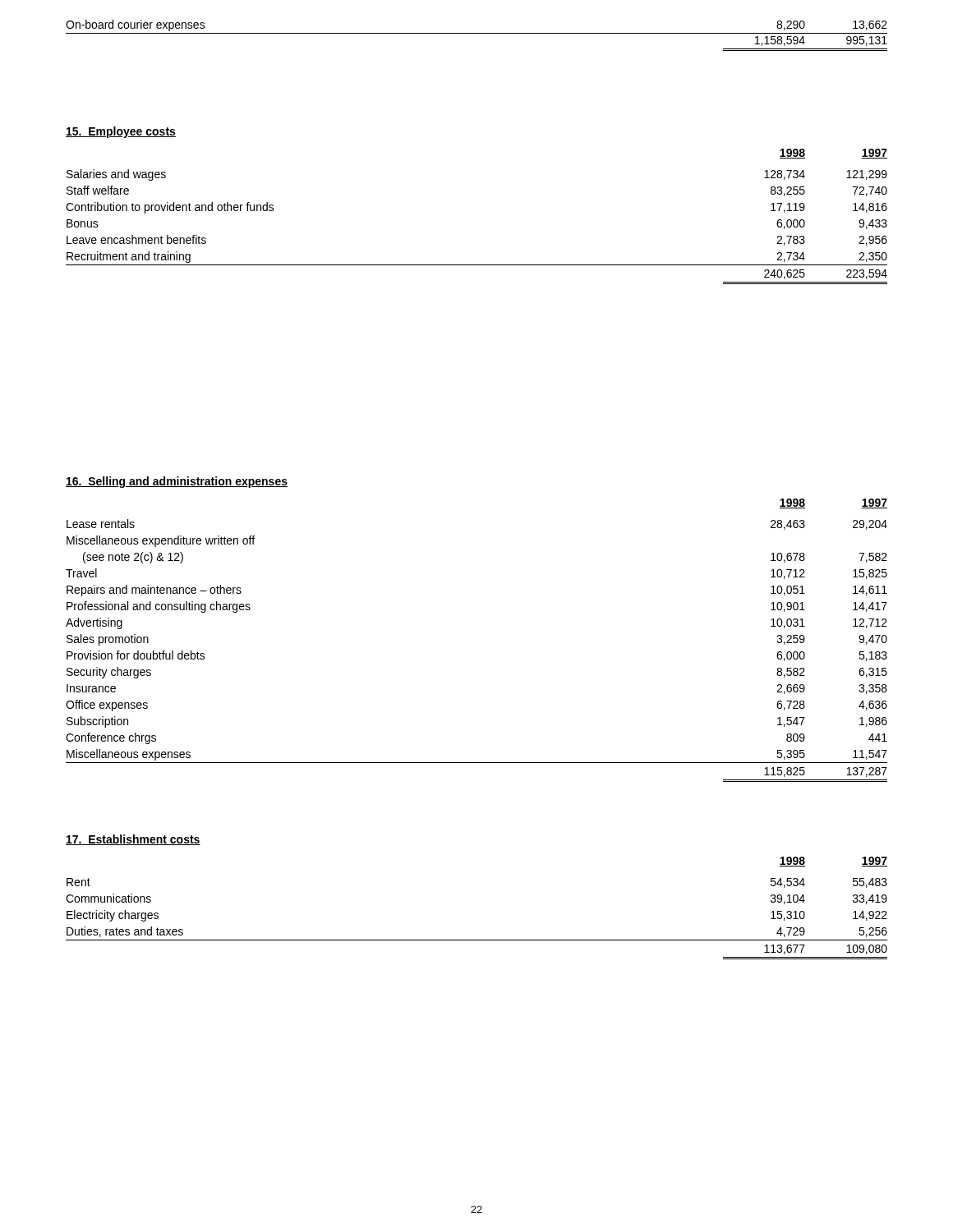Find the table that mentions "1998 1997 Rent 54,534"
Viewport: 953px width, 1232px height.
pos(476,908)
